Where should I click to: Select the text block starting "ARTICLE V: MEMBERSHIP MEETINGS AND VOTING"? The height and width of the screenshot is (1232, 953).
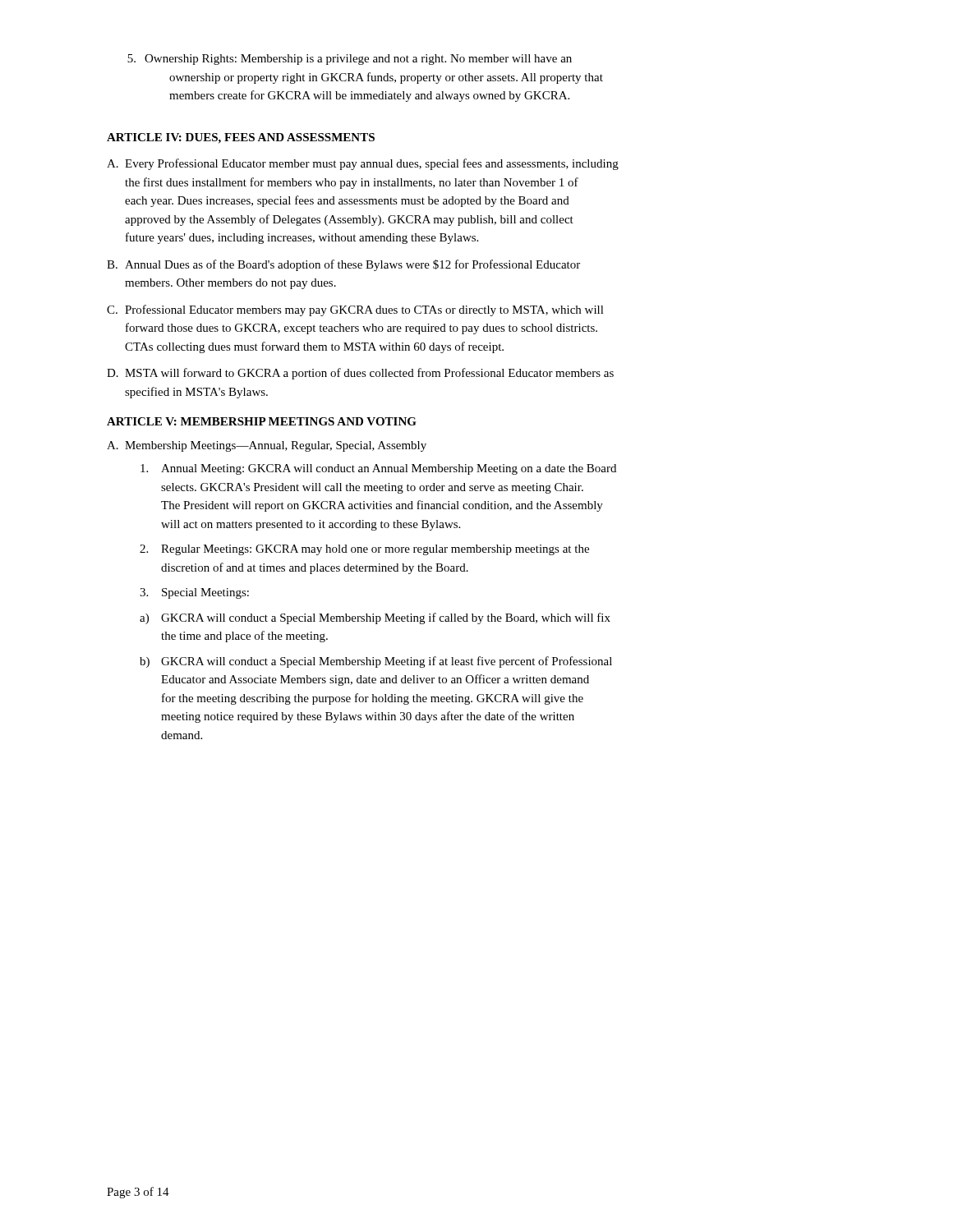(262, 421)
